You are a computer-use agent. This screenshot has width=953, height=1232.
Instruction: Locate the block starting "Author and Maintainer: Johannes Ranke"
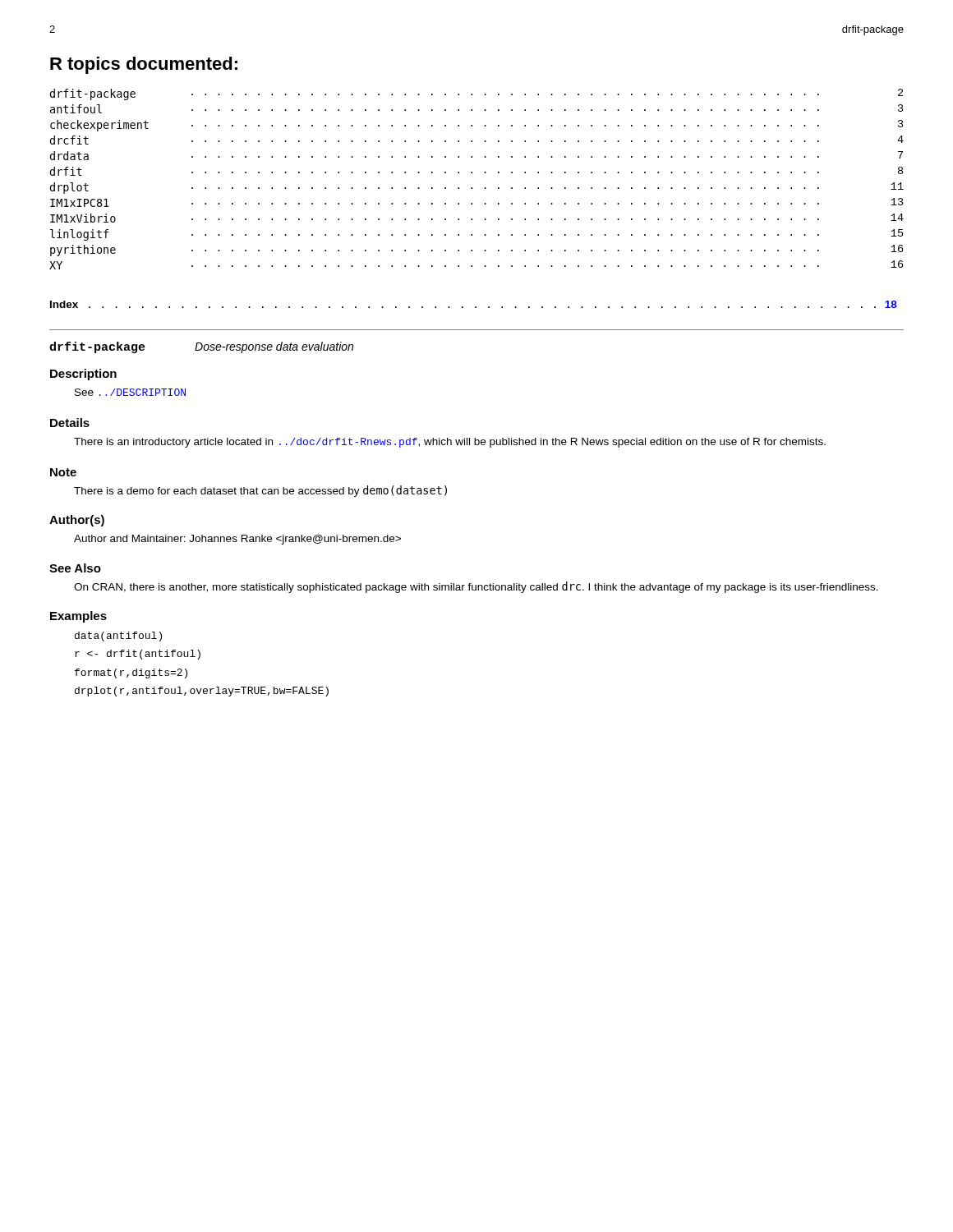[238, 539]
